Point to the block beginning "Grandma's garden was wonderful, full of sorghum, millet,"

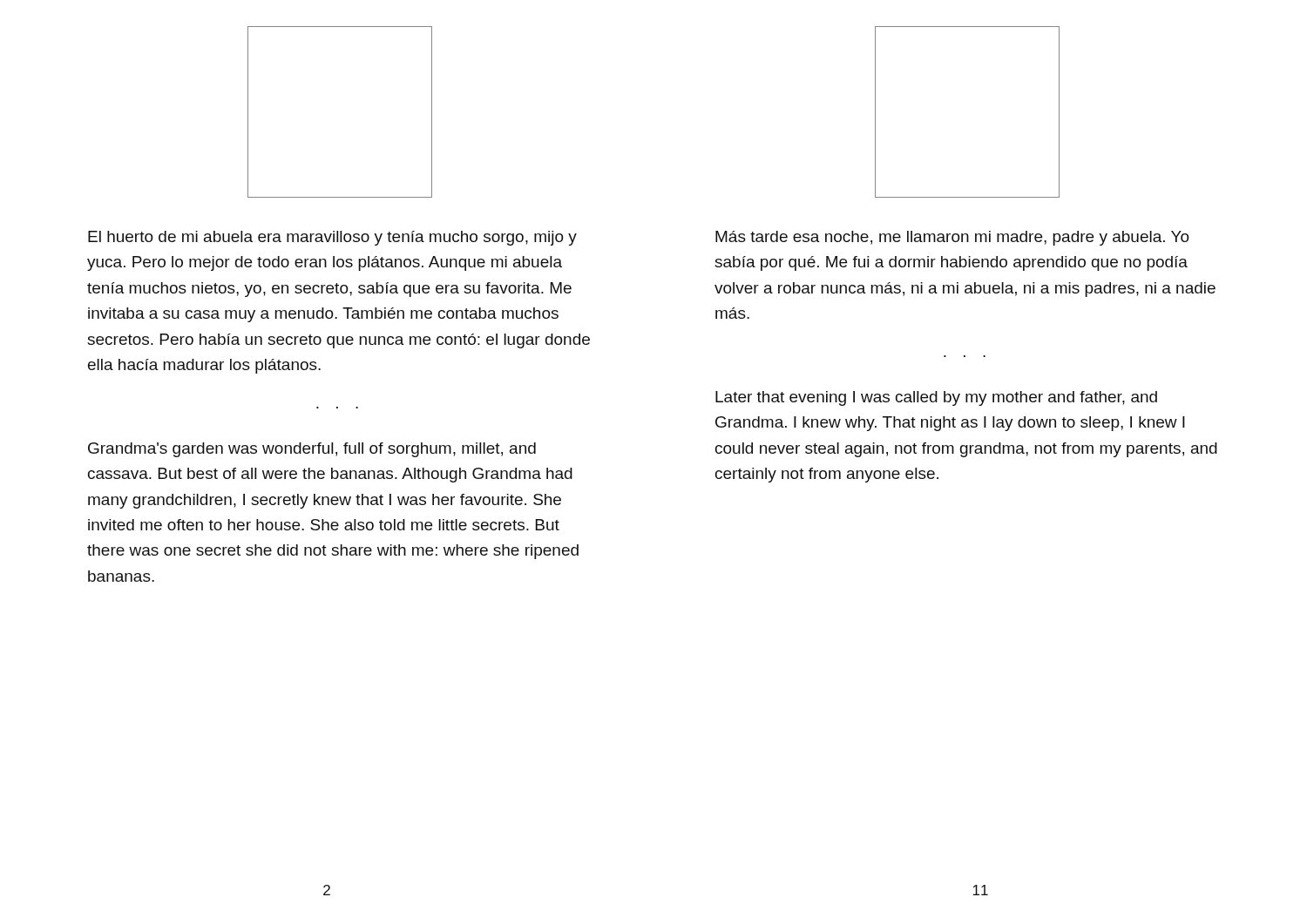pos(333,512)
